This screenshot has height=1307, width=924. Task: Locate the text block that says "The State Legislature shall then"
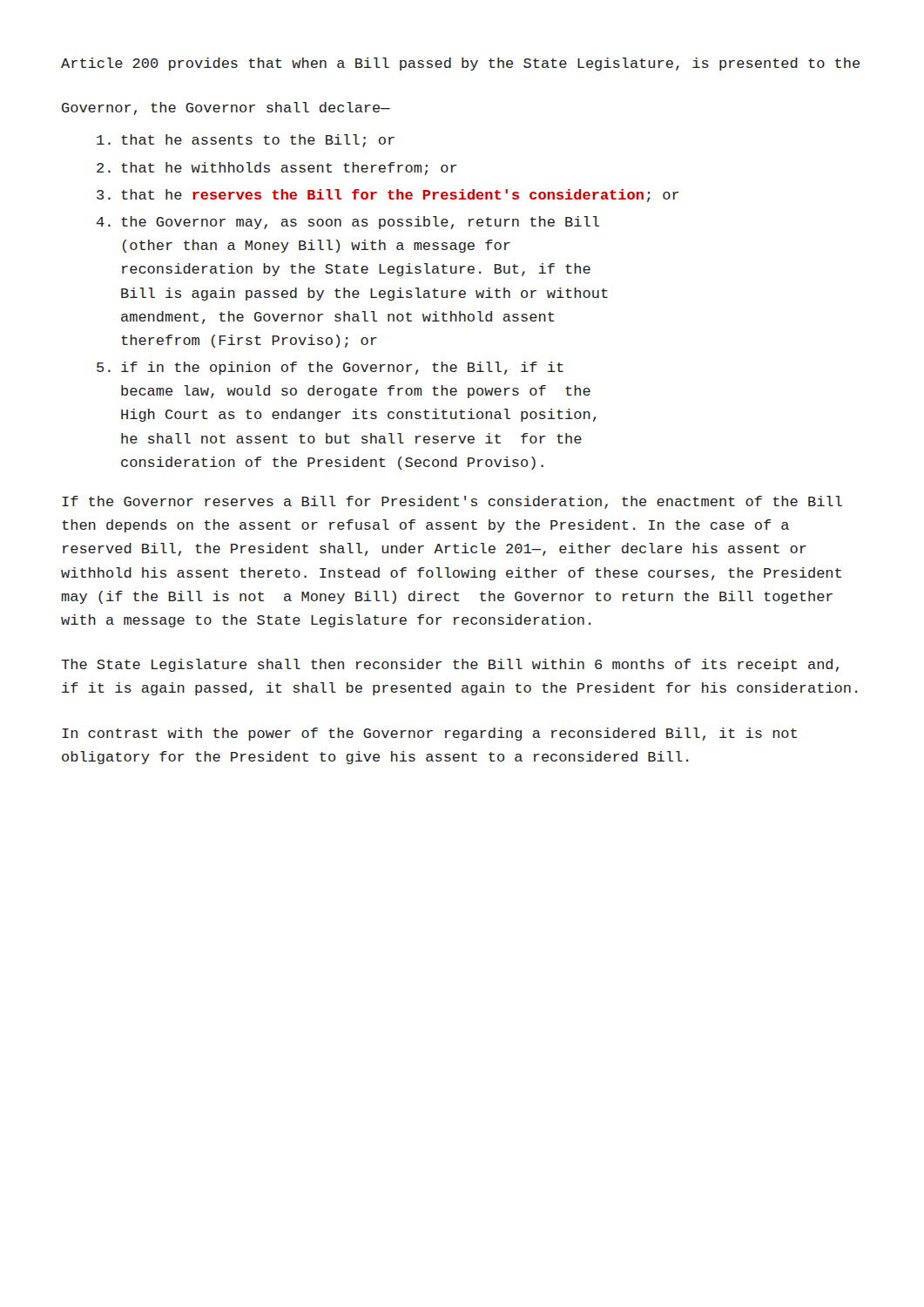click(461, 677)
